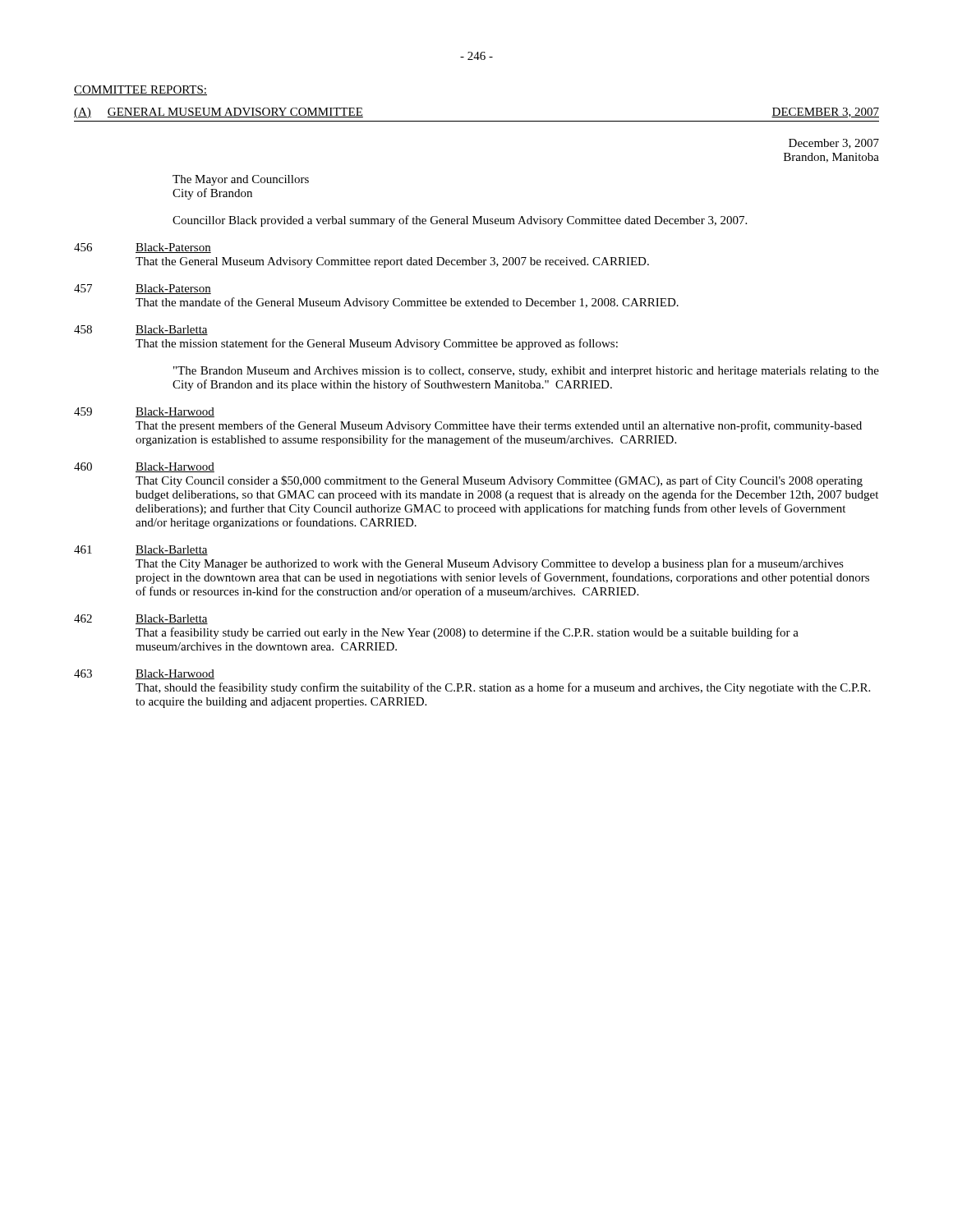The height and width of the screenshot is (1232, 953).
Task: Click on the list item that reads "461 Black-Barletta That"
Action: 476,571
